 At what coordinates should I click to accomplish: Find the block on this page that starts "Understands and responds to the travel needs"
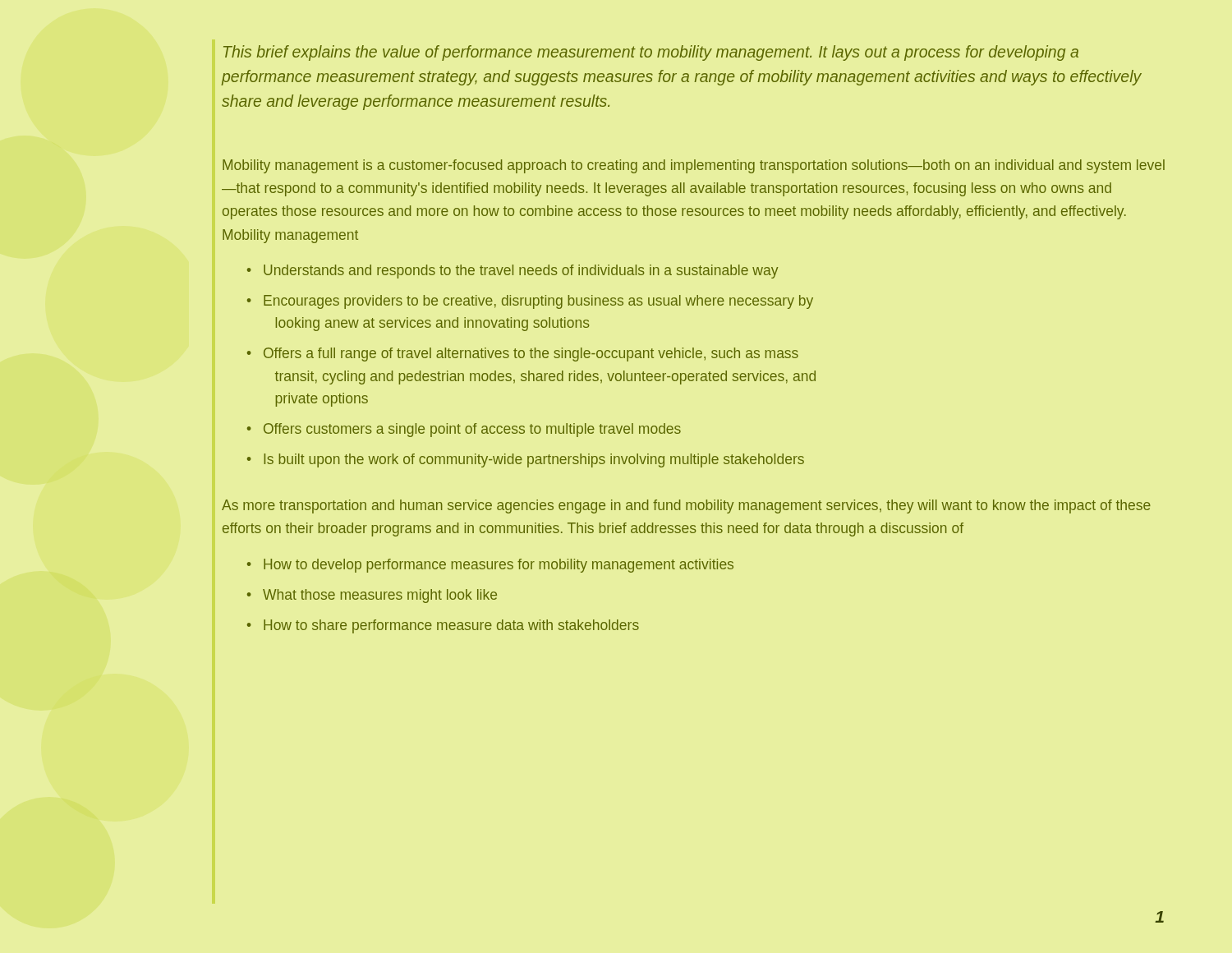point(521,270)
